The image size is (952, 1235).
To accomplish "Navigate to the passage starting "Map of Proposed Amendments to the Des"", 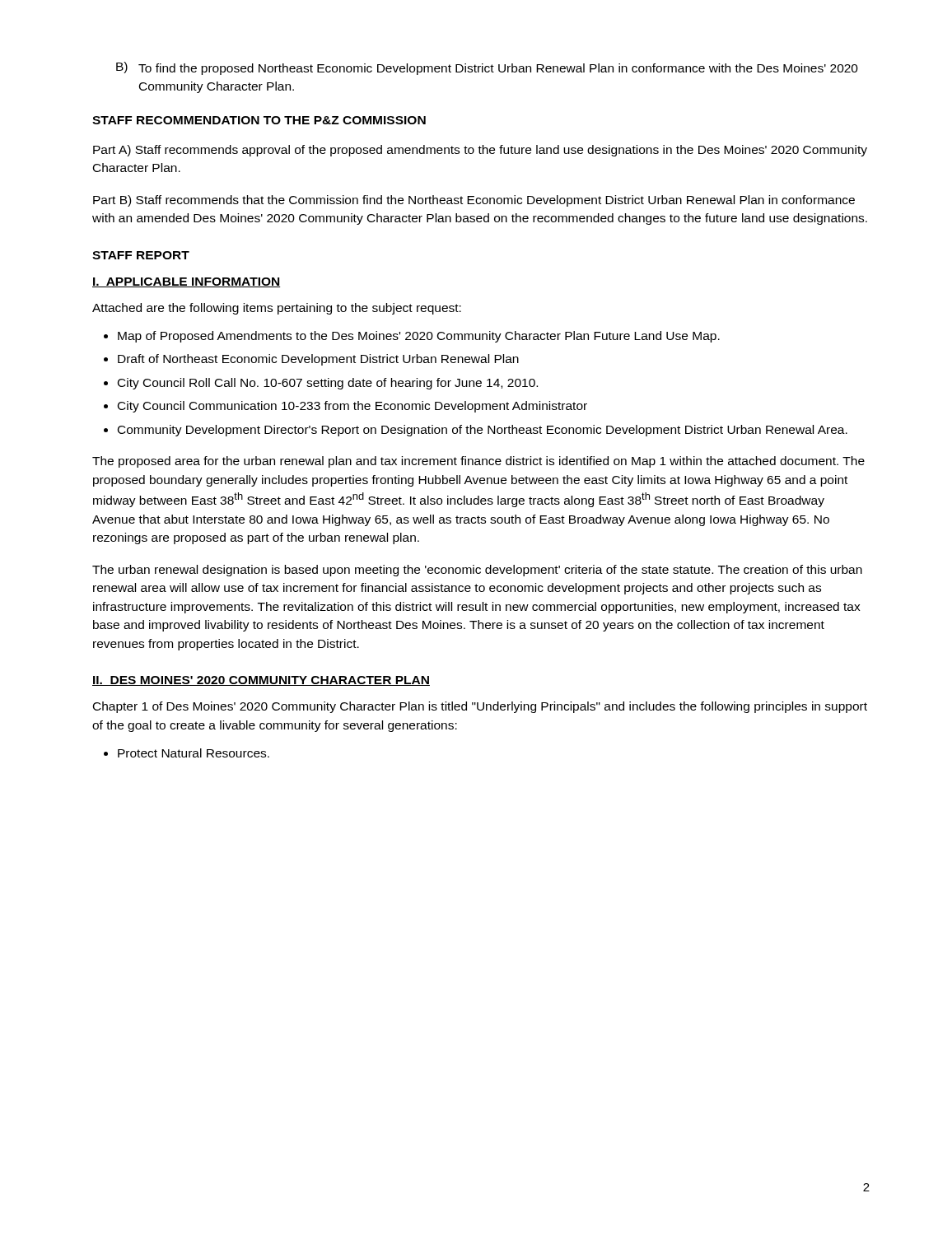I will coord(481,336).
